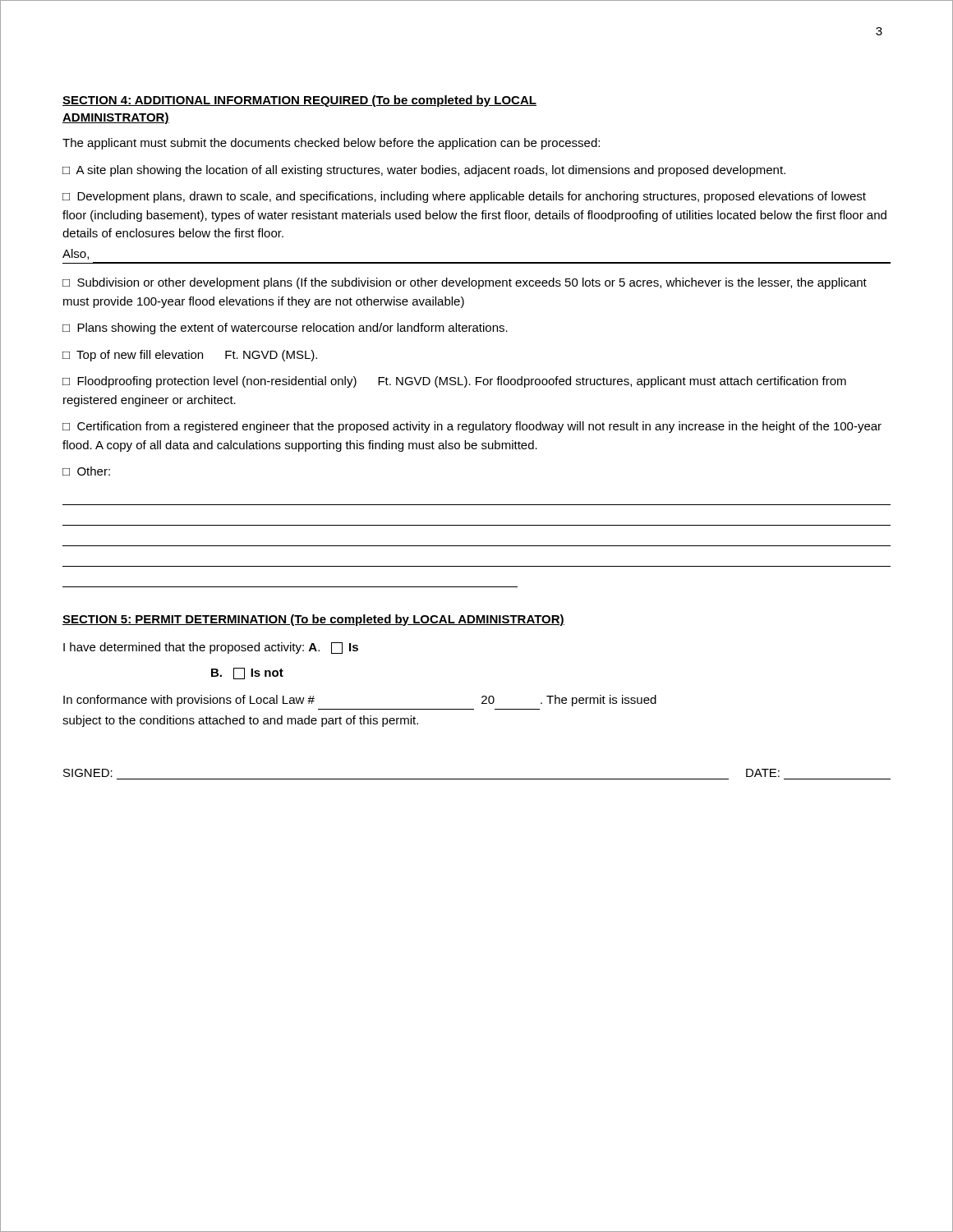Select the passage starting "SIGNED: DATE:"
The height and width of the screenshot is (1232, 953).
tap(476, 771)
